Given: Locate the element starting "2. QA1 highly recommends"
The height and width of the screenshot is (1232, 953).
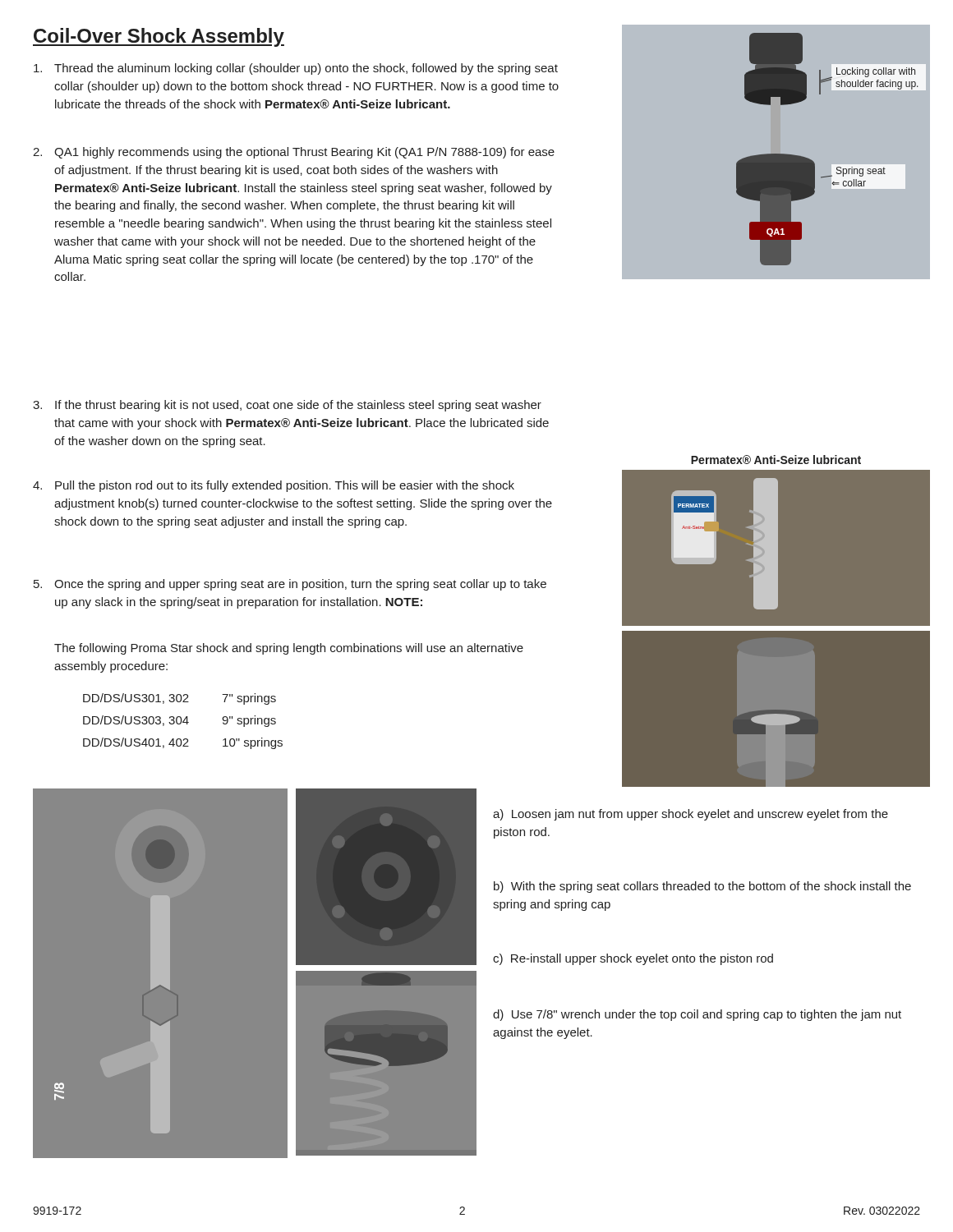Looking at the screenshot, I should (298, 214).
